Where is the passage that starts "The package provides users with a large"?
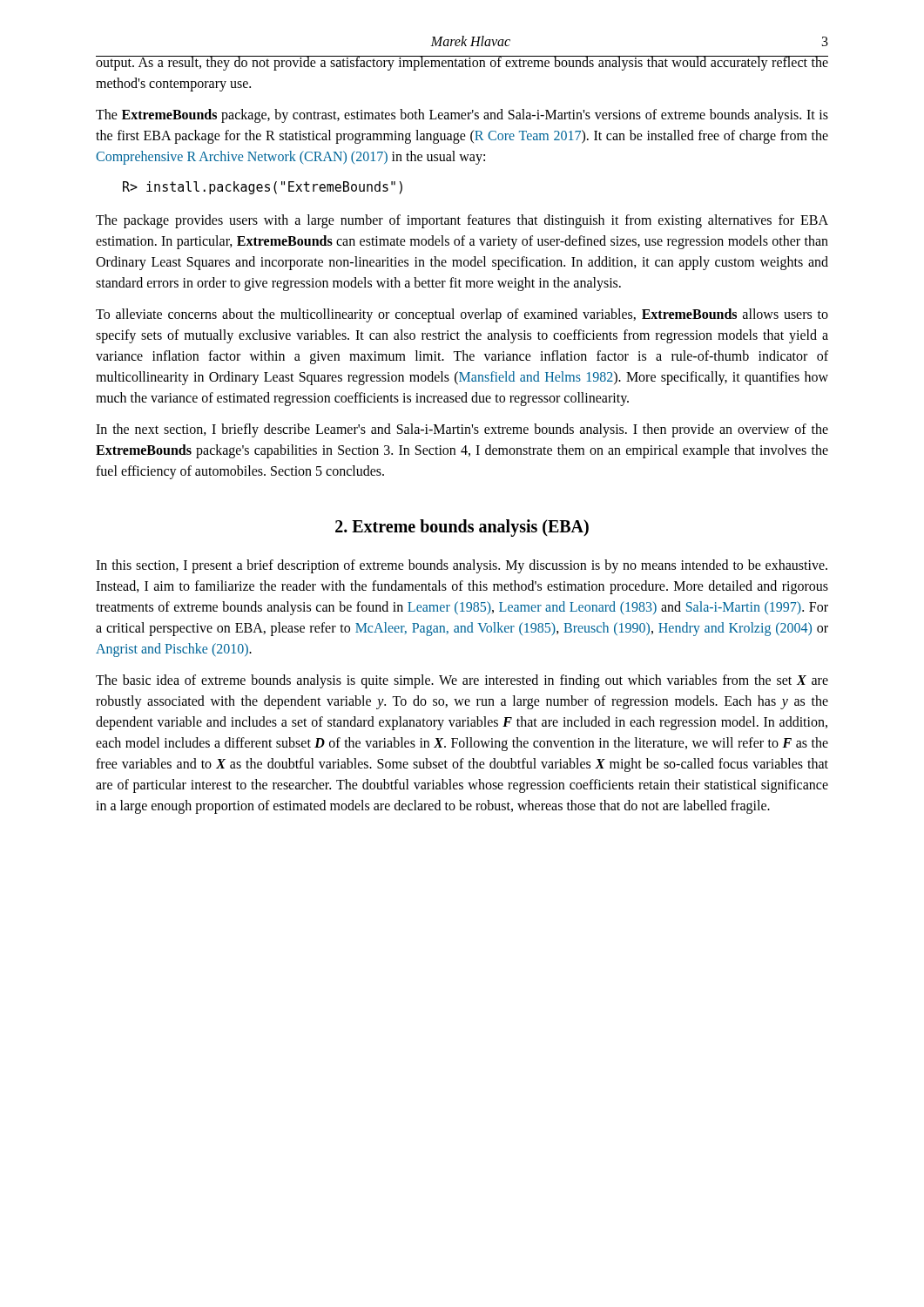Viewport: 924px width, 1307px height. [x=462, y=251]
